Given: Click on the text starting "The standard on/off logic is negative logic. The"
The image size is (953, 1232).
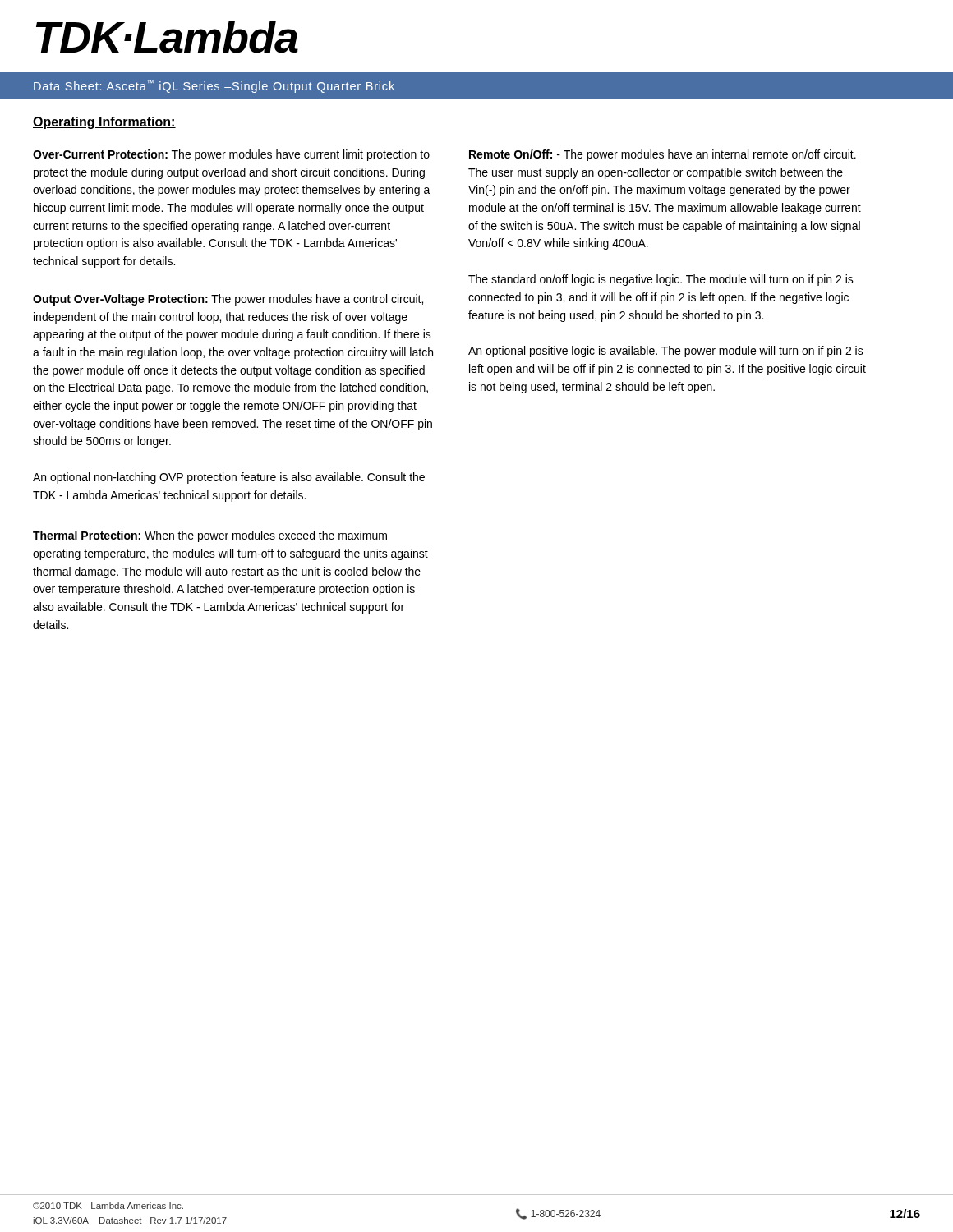Looking at the screenshot, I should click(661, 297).
